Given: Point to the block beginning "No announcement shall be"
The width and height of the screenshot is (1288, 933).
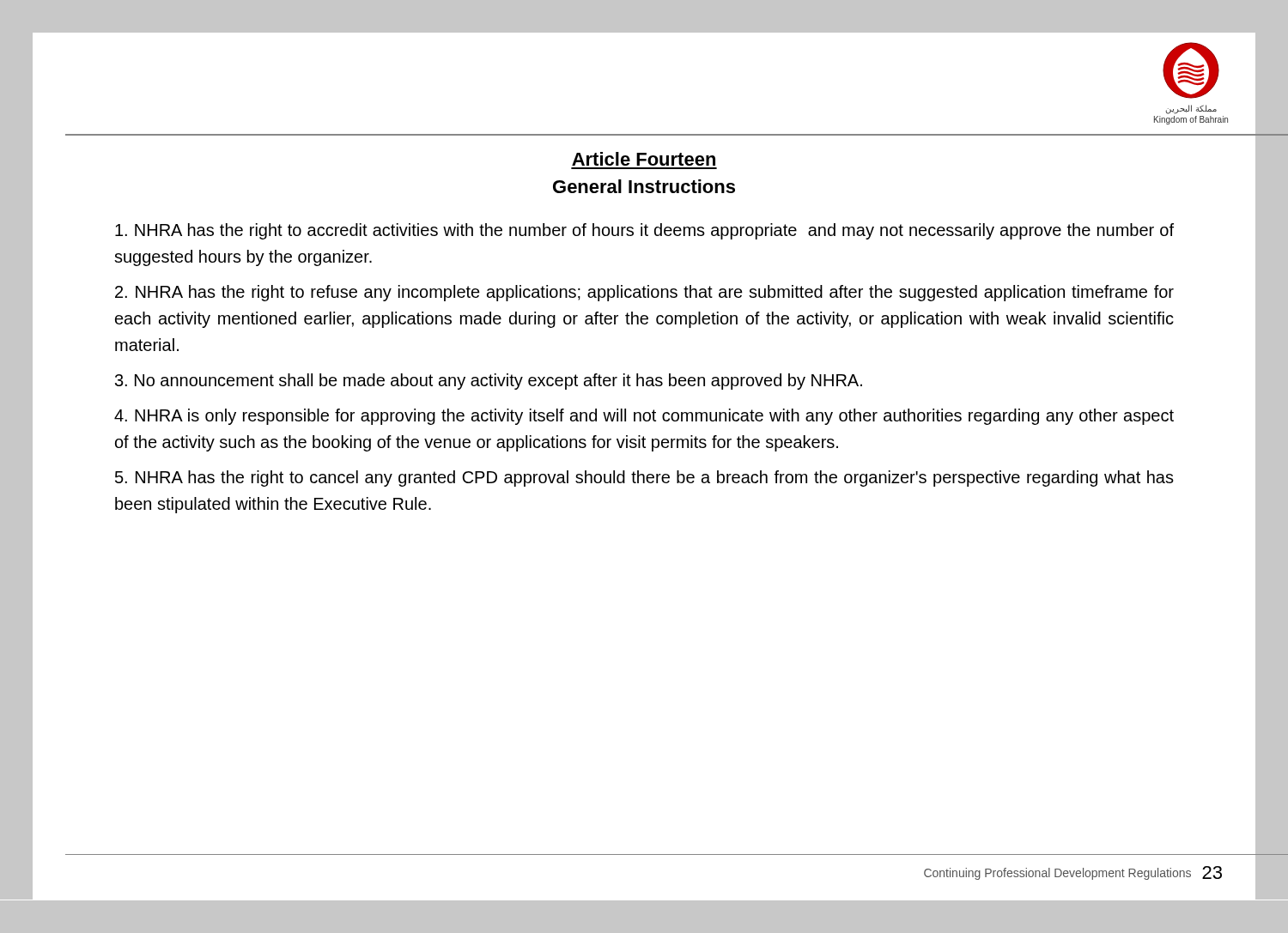Looking at the screenshot, I should [489, 380].
